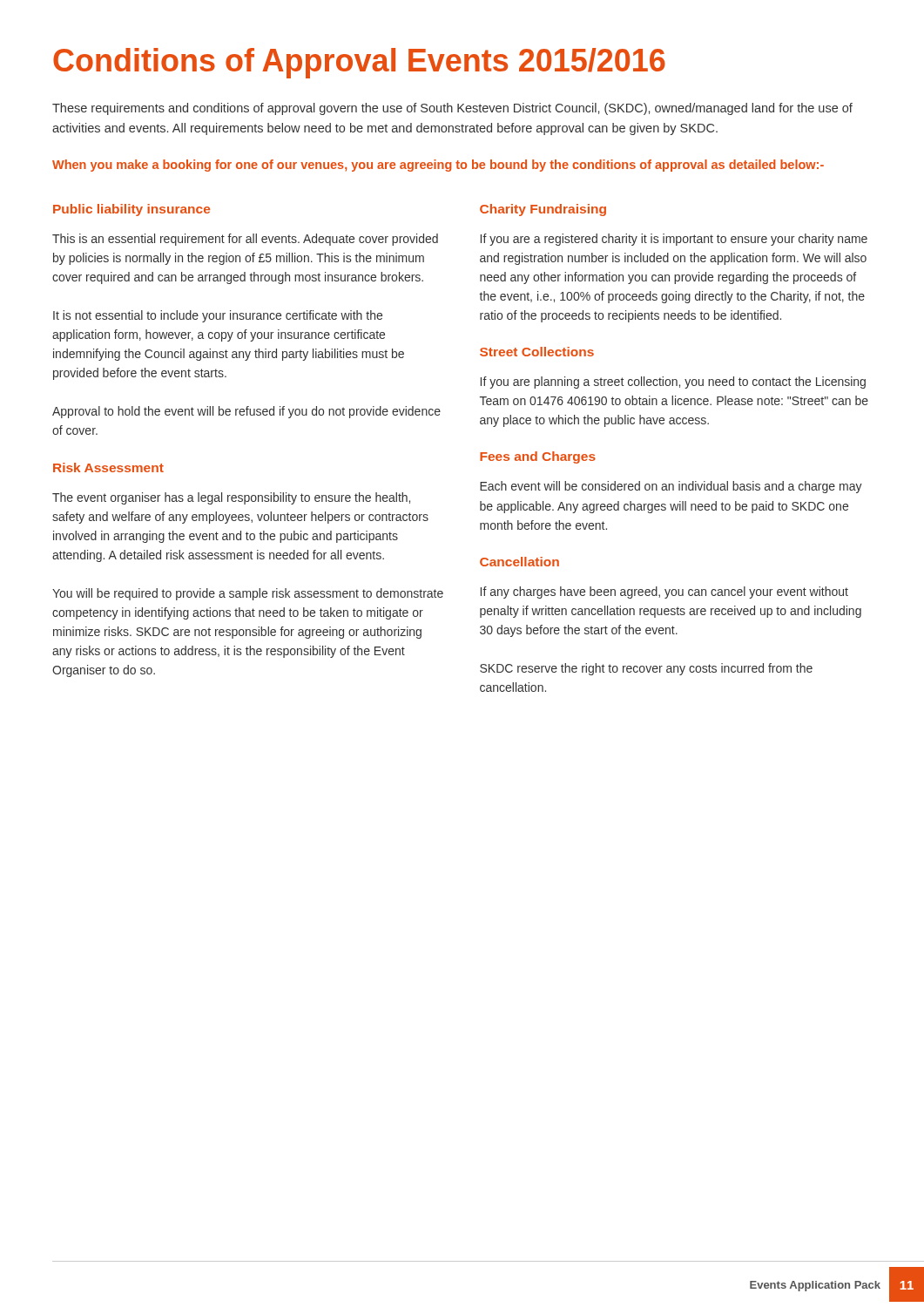The height and width of the screenshot is (1307, 924).
Task: Find the text starting "Charity Fundraising"
Action: click(x=543, y=210)
